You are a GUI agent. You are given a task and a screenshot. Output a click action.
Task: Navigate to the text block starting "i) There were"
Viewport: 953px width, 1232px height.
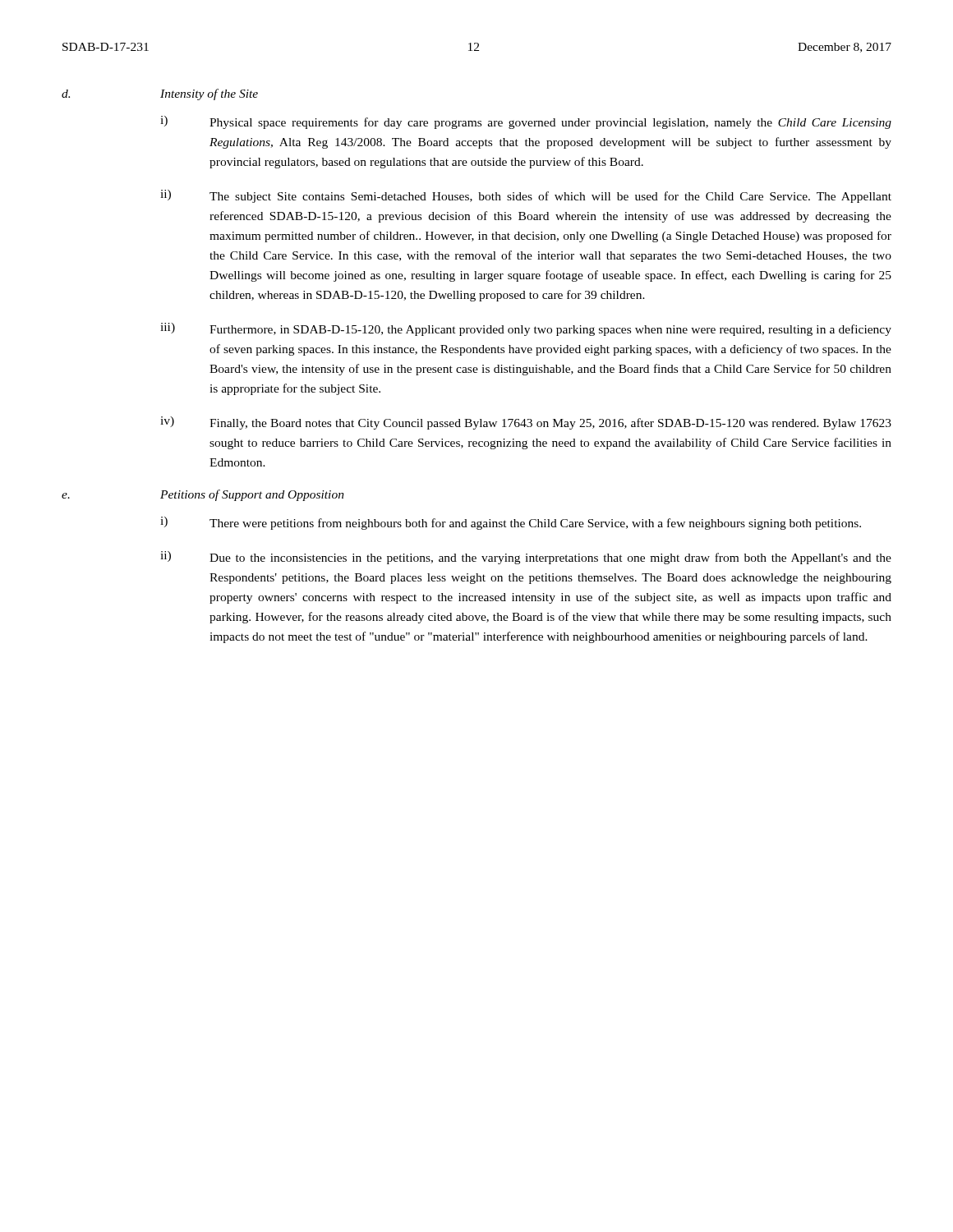click(x=526, y=523)
